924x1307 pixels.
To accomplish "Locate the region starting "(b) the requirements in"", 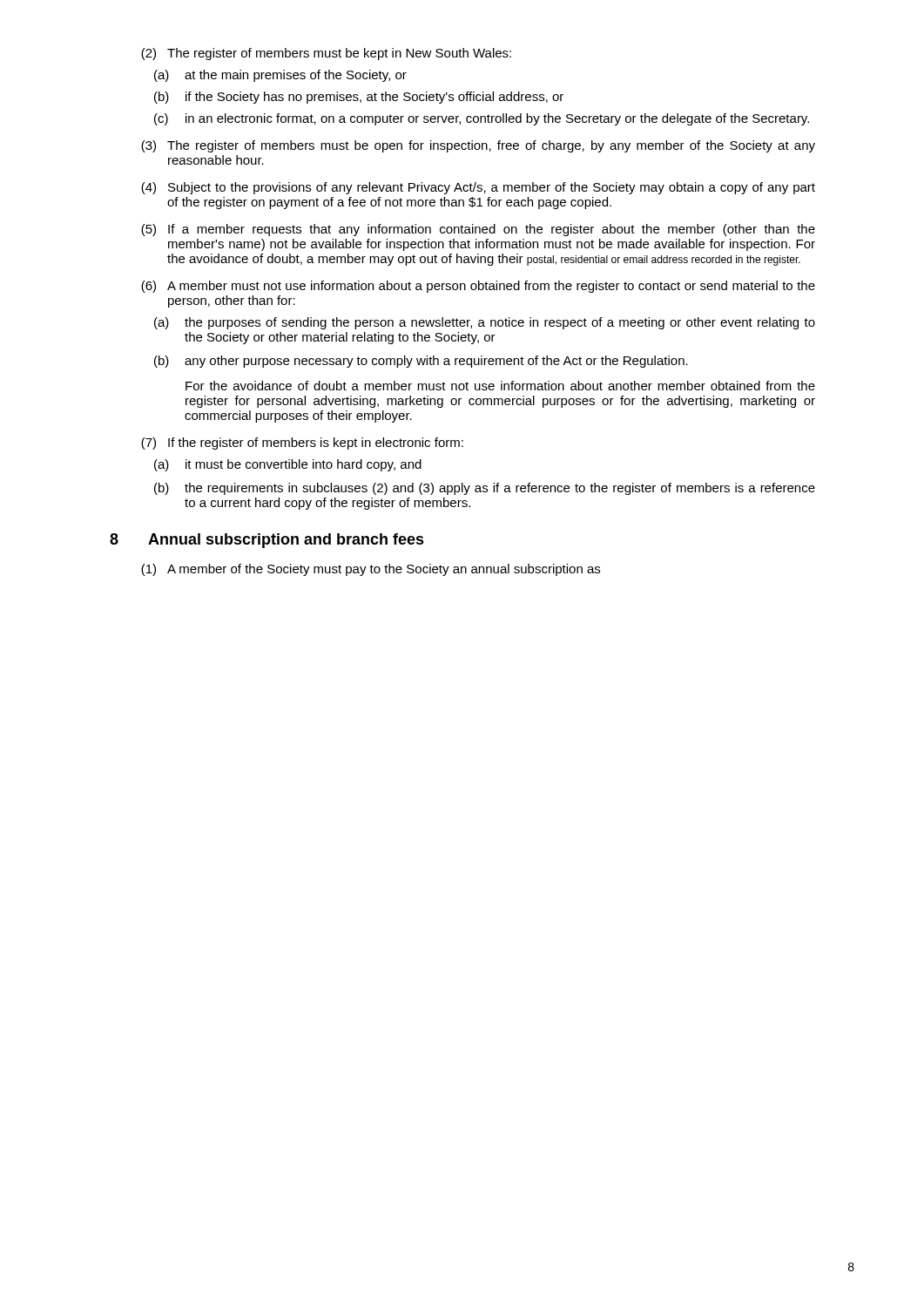I will tap(484, 495).
